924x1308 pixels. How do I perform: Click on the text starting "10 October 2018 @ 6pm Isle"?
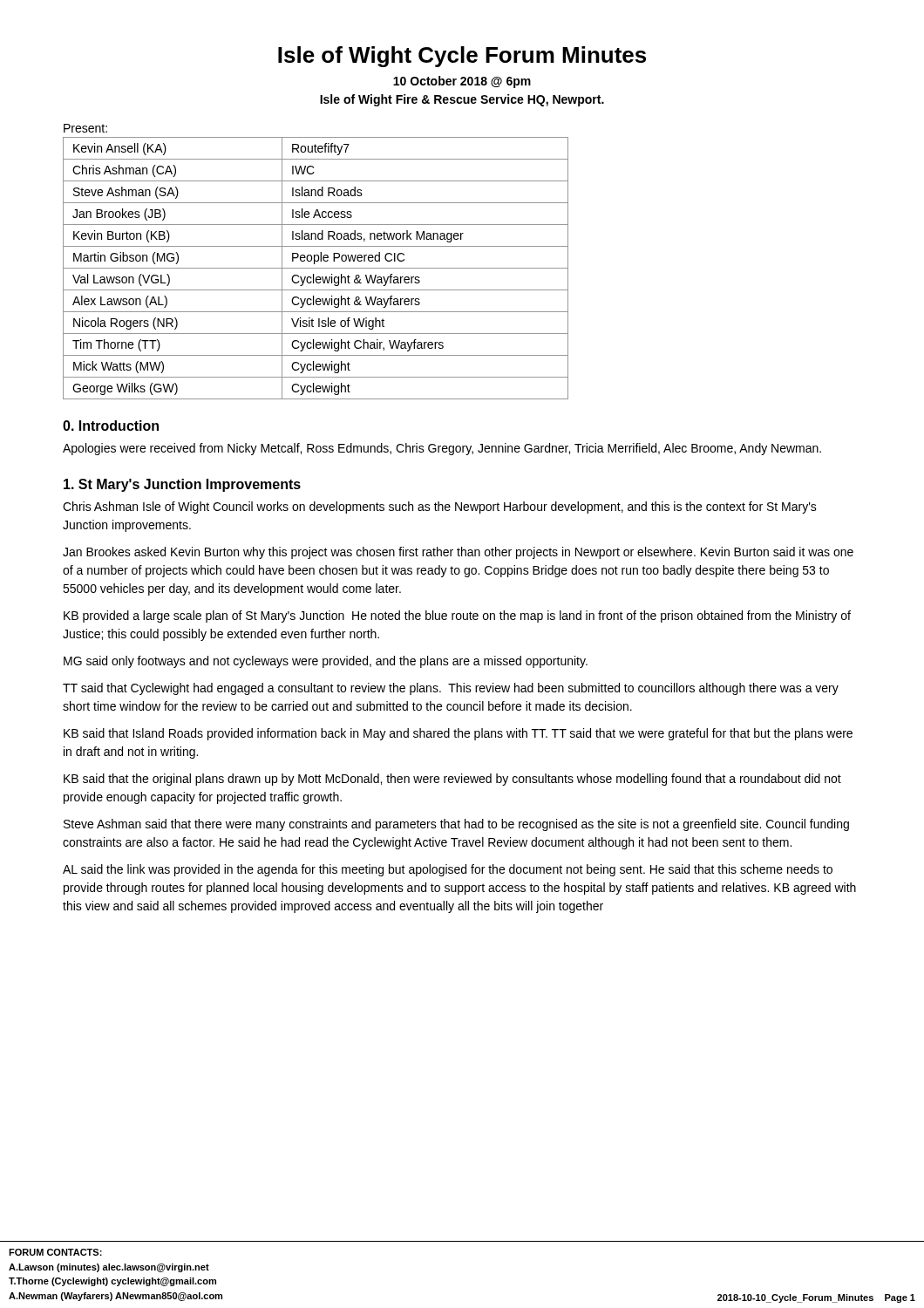click(x=462, y=91)
